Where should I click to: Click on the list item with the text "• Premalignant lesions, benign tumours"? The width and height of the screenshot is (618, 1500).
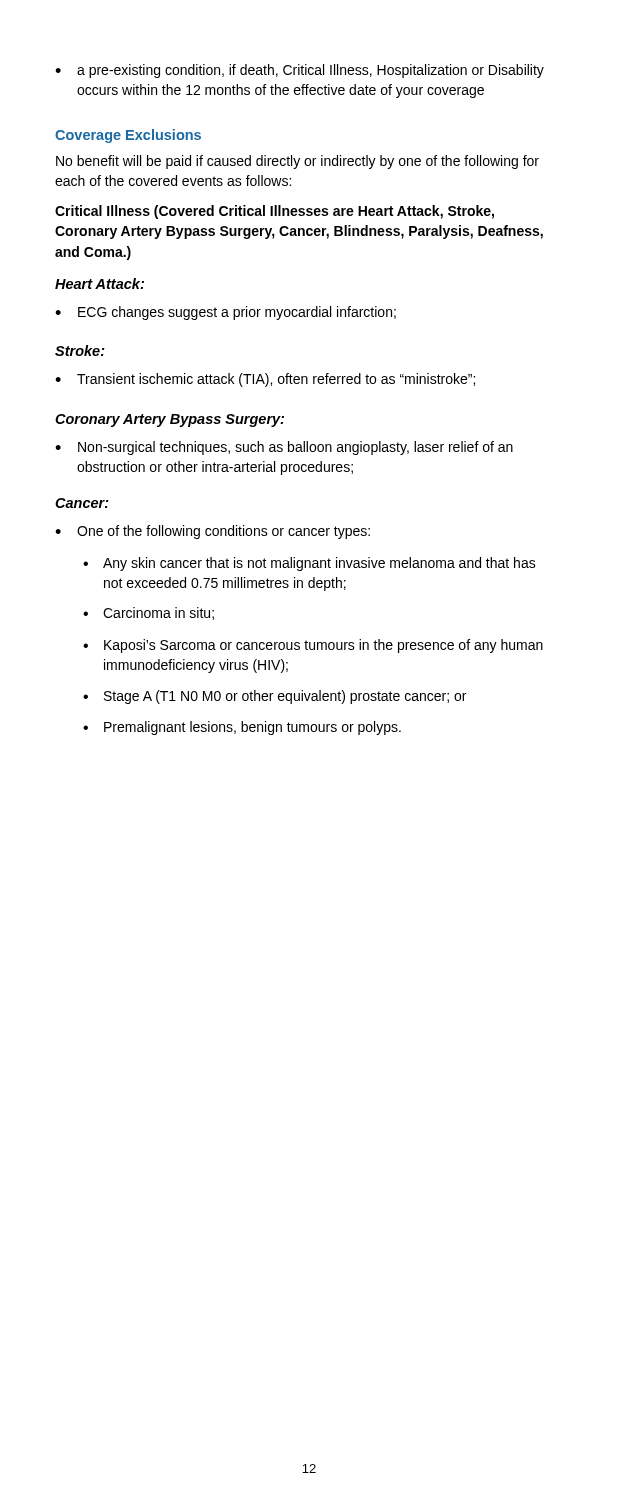242,728
